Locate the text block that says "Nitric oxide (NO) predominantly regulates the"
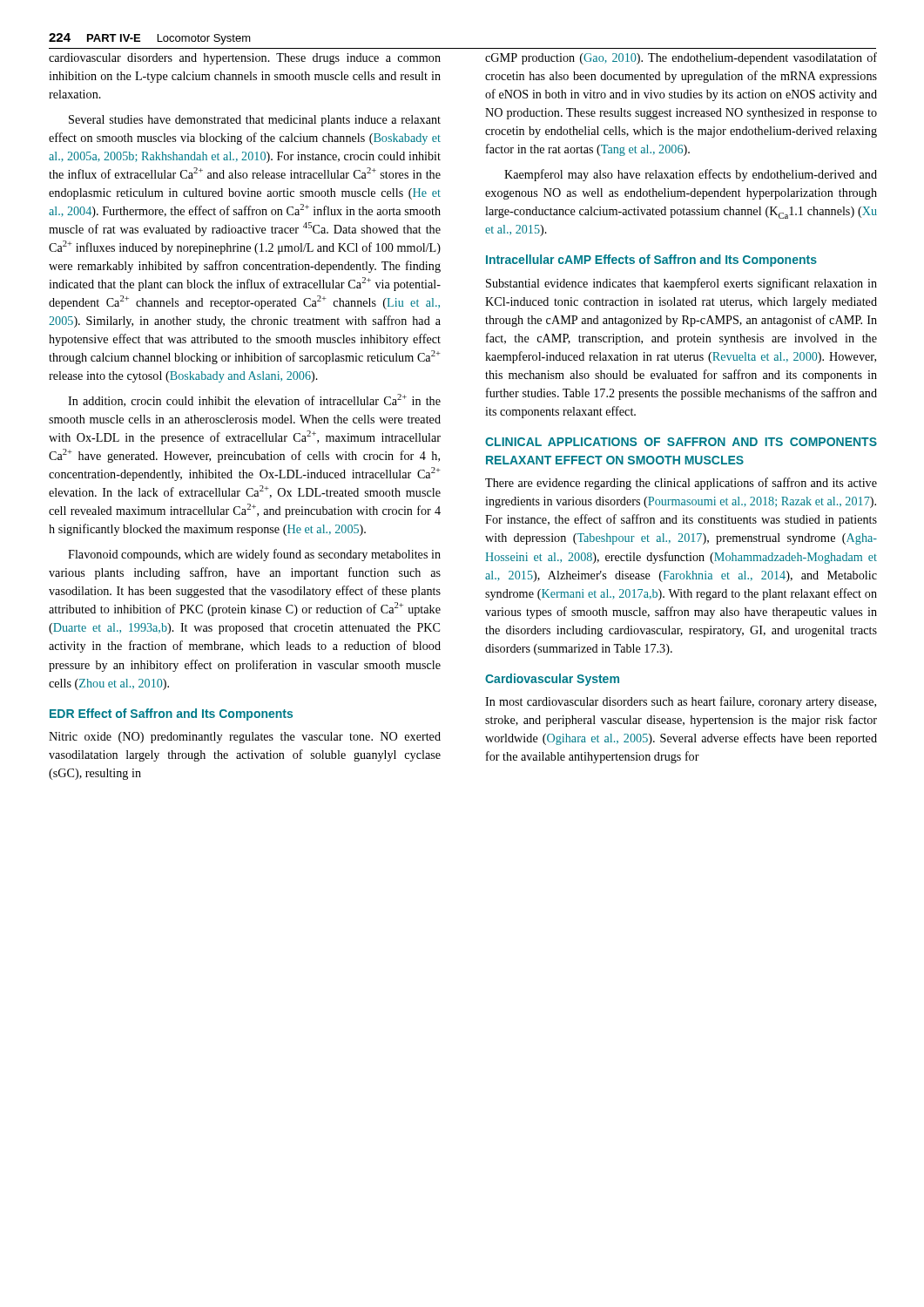Image resolution: width=924 pixels, height=1307 pixels. (x=245, y=755)
